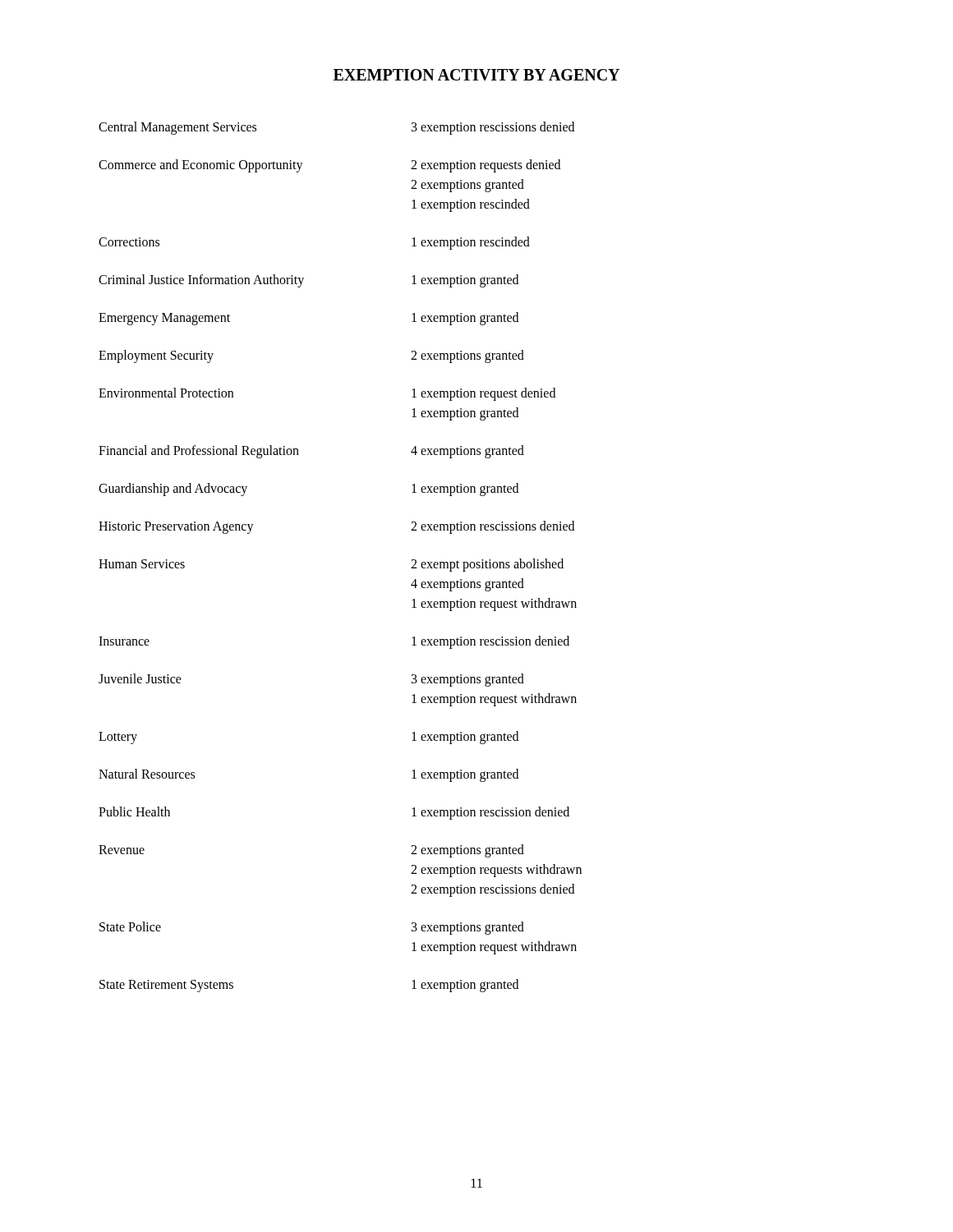The width and height of the screenshot is (953, 1232).
Task: Click on the list item that says "Financial and Professional Regulation 4"
Action: pyautogui.click(x=476, y=451)
